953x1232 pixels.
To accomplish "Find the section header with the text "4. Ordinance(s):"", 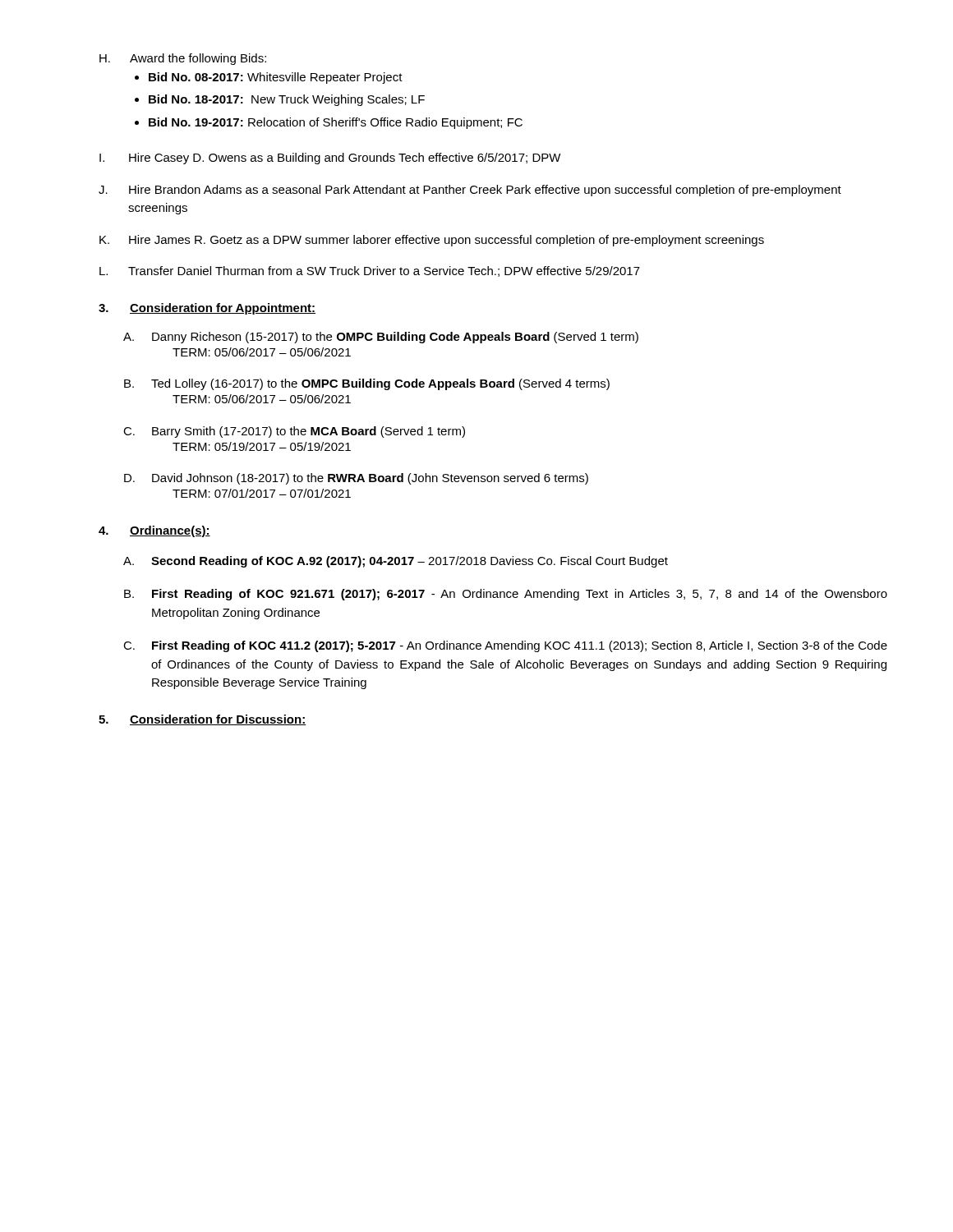I will [x=154, y=530].
